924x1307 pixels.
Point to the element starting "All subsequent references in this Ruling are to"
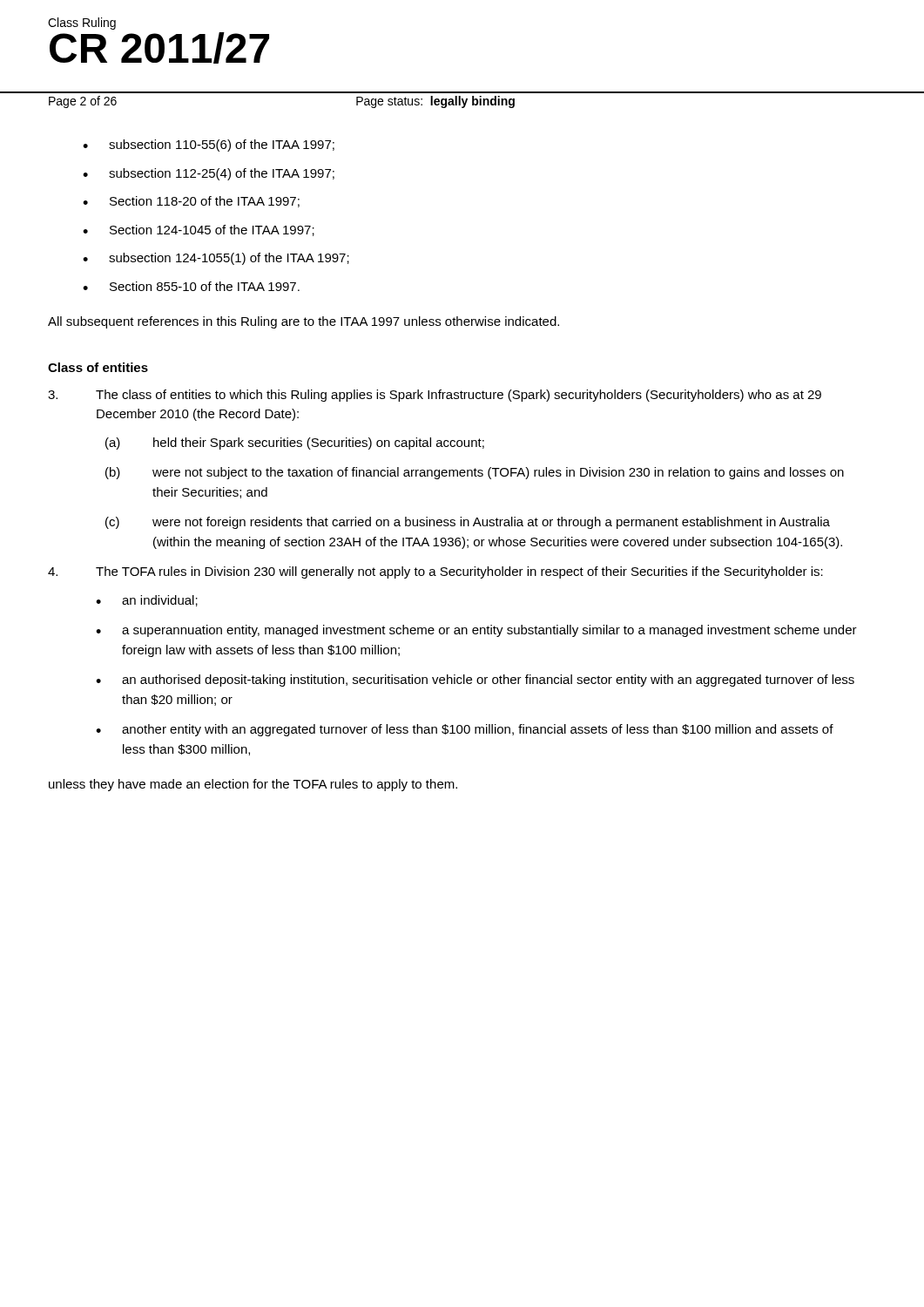304,321
